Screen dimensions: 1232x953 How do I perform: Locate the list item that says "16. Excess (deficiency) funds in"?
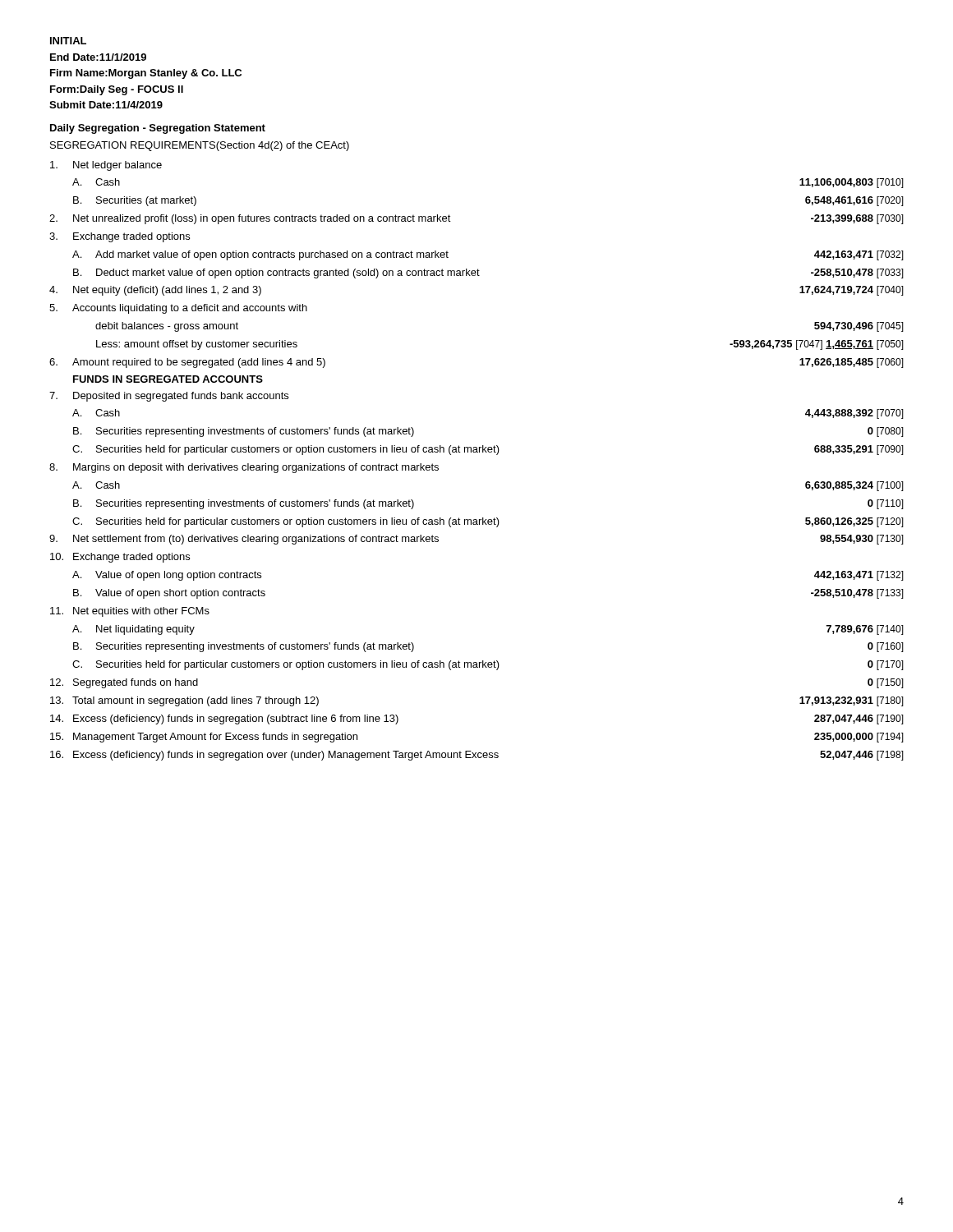[476, 755]
